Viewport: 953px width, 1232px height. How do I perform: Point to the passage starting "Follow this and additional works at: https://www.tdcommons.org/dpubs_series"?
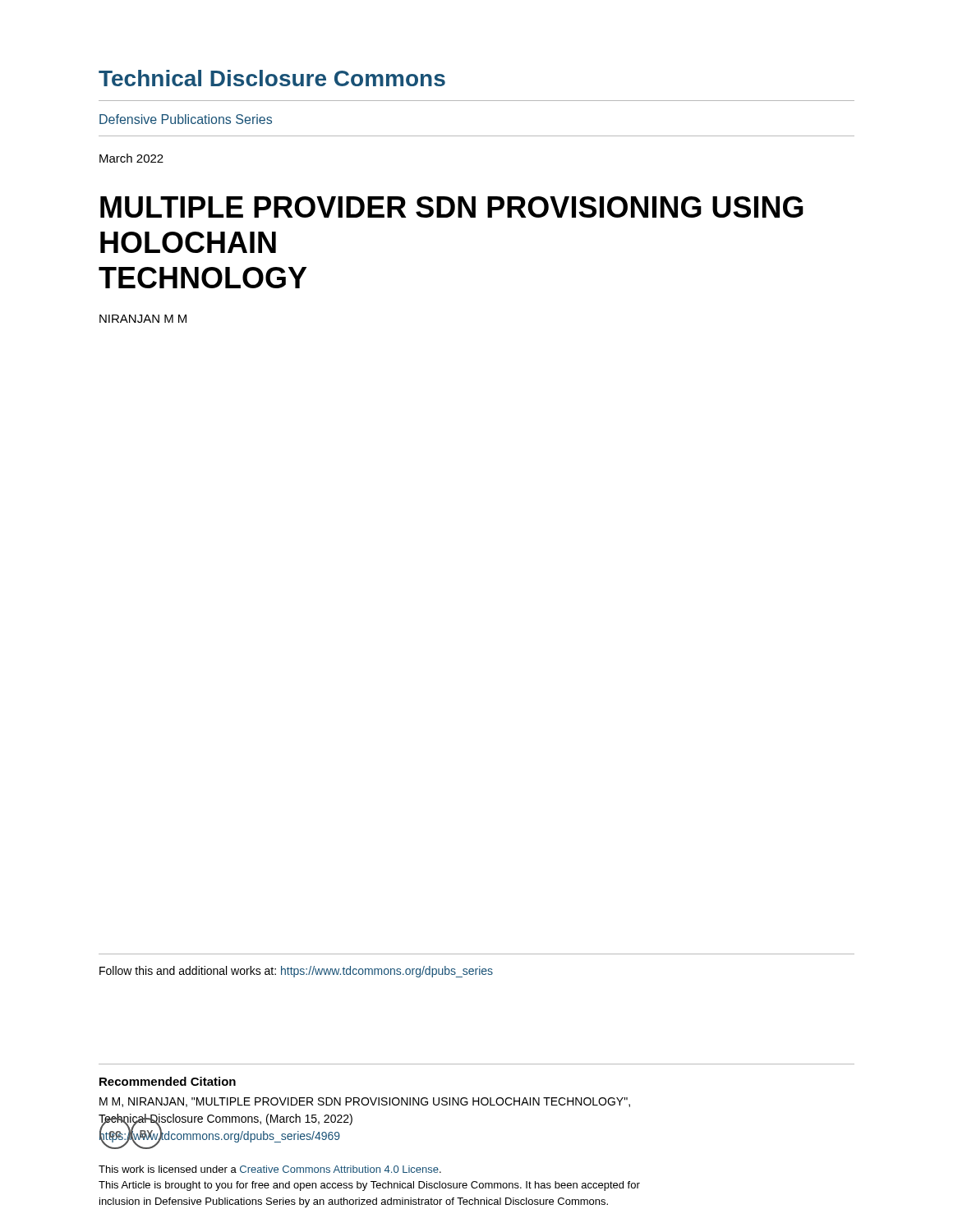pos(296,971)
